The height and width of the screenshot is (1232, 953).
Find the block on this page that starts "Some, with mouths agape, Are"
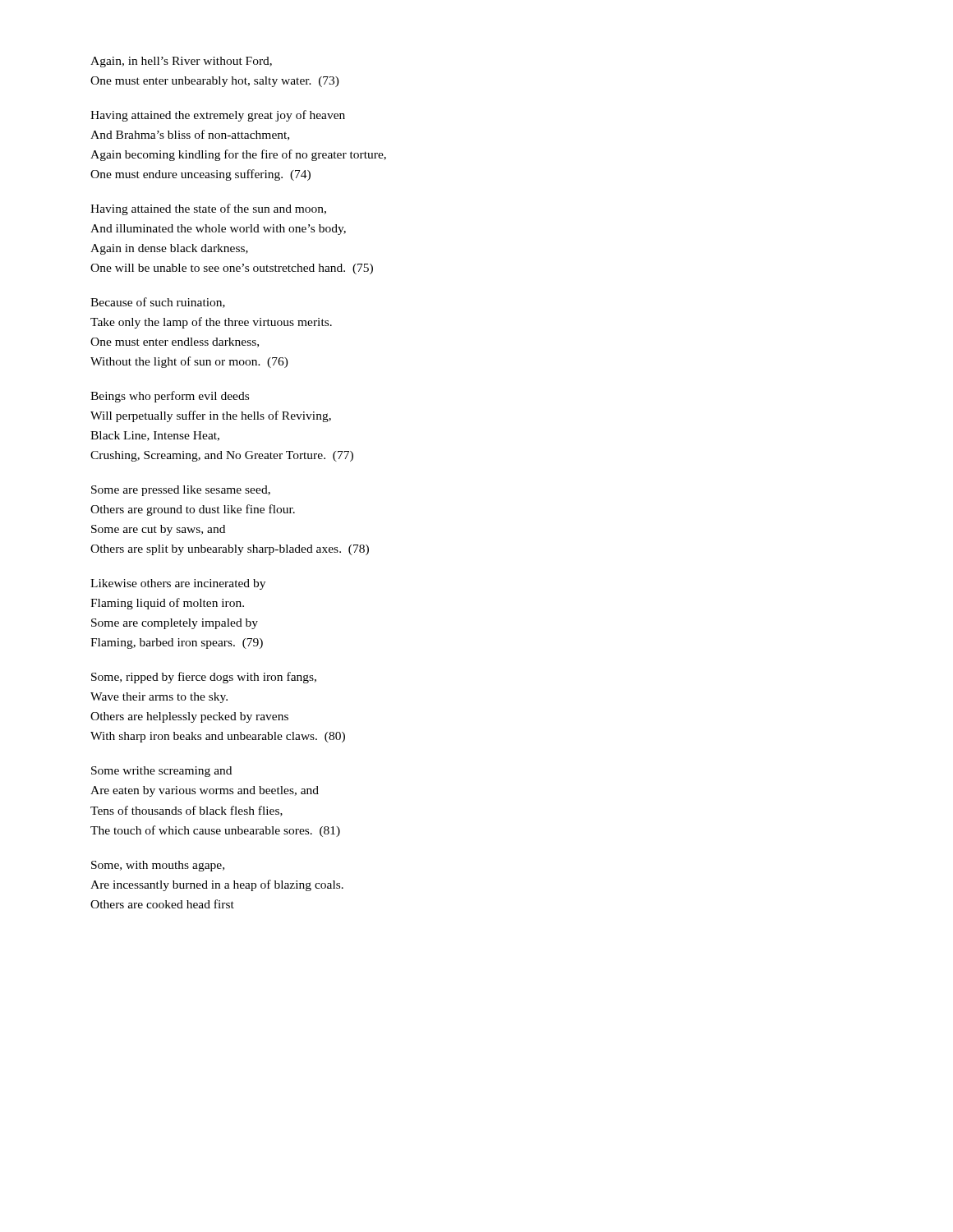tap(217, 884)
